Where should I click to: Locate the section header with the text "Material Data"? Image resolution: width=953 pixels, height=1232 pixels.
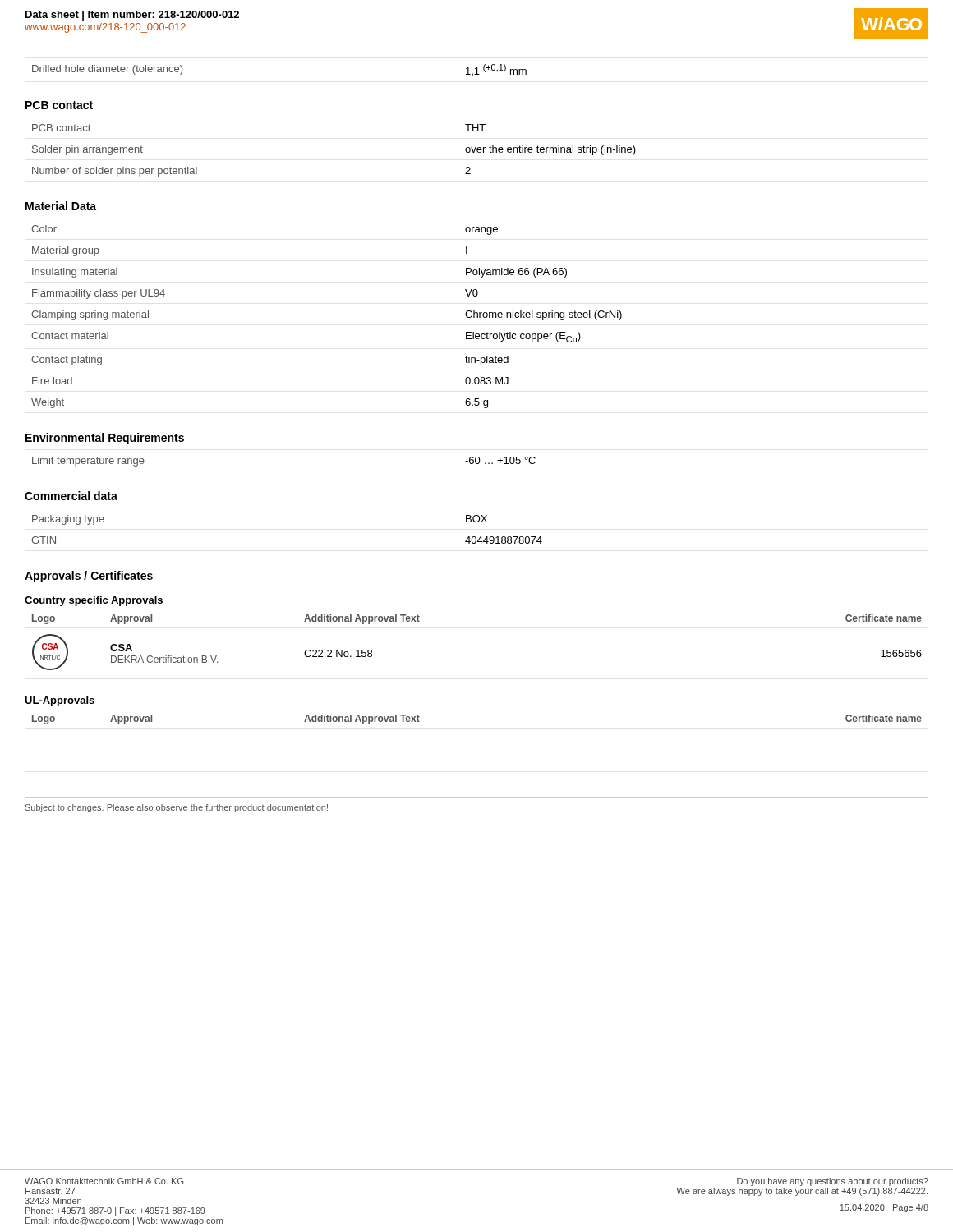pyautogui.click(x=60, y=206)
